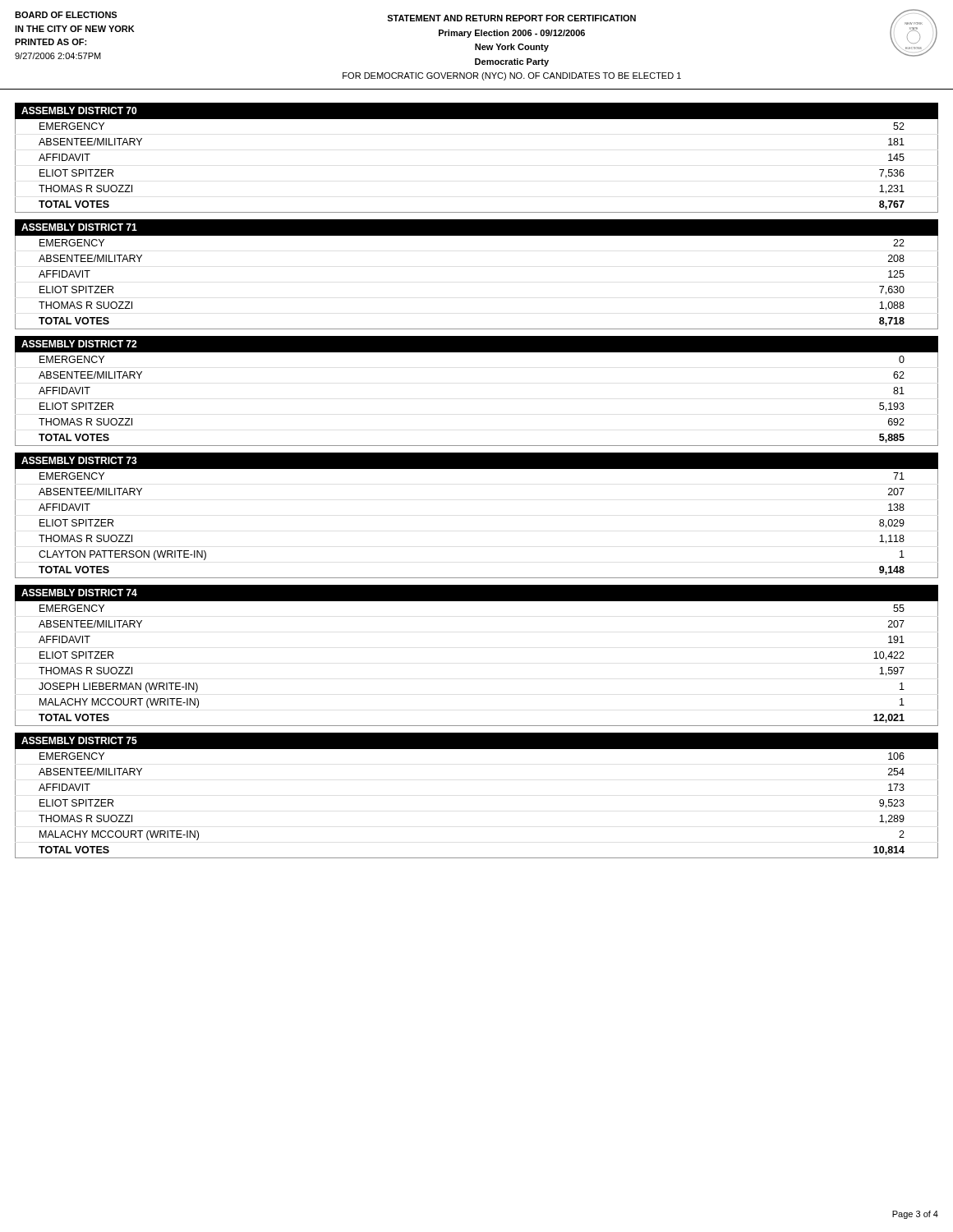Locate the section header that reads "ASSEMBLY DISTRICT 70"
The width and height of the screenshot is (953, 1232).
pyautogui.click(x=79, y=111)
